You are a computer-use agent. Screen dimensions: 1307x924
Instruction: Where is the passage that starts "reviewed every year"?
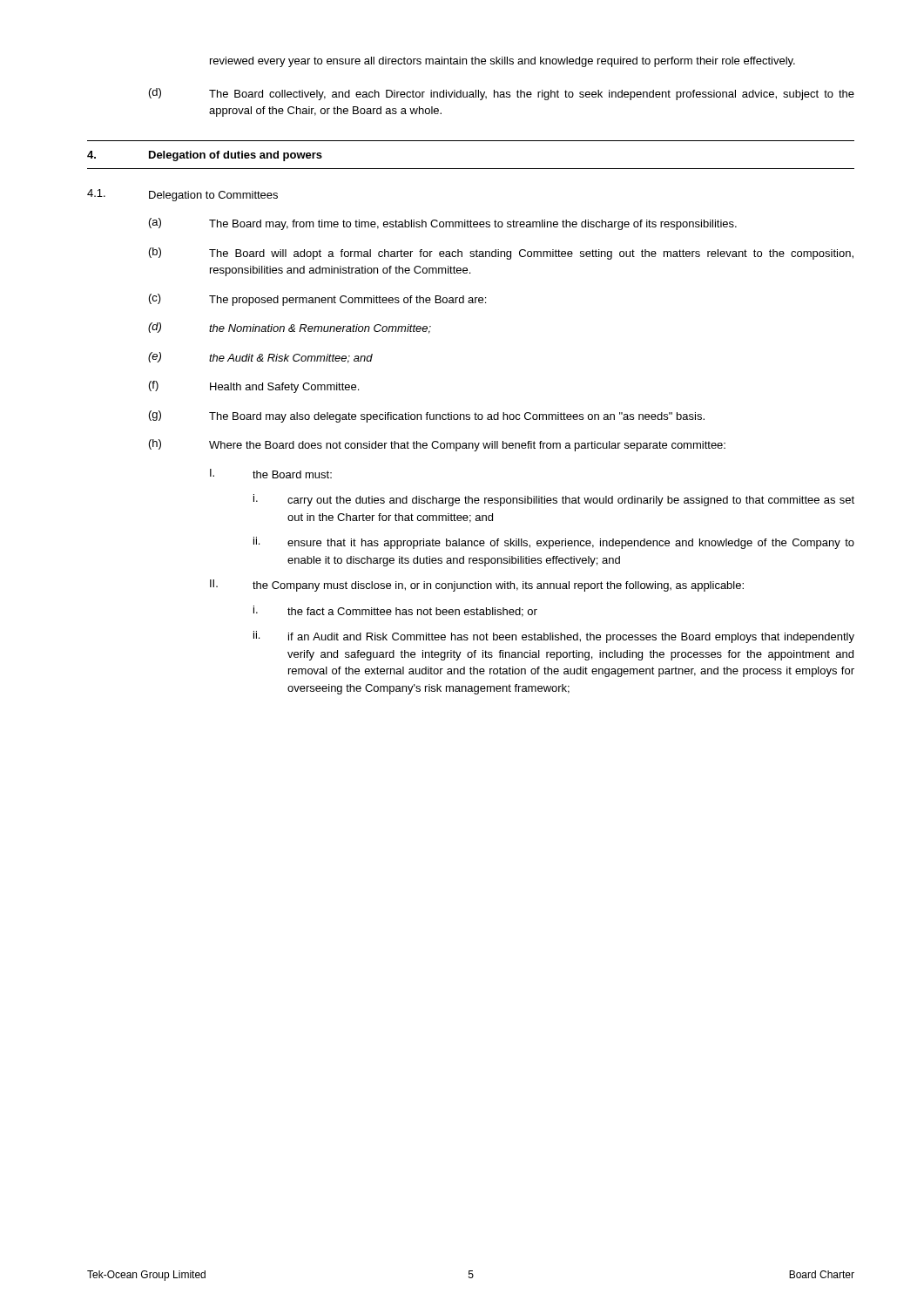532,61
